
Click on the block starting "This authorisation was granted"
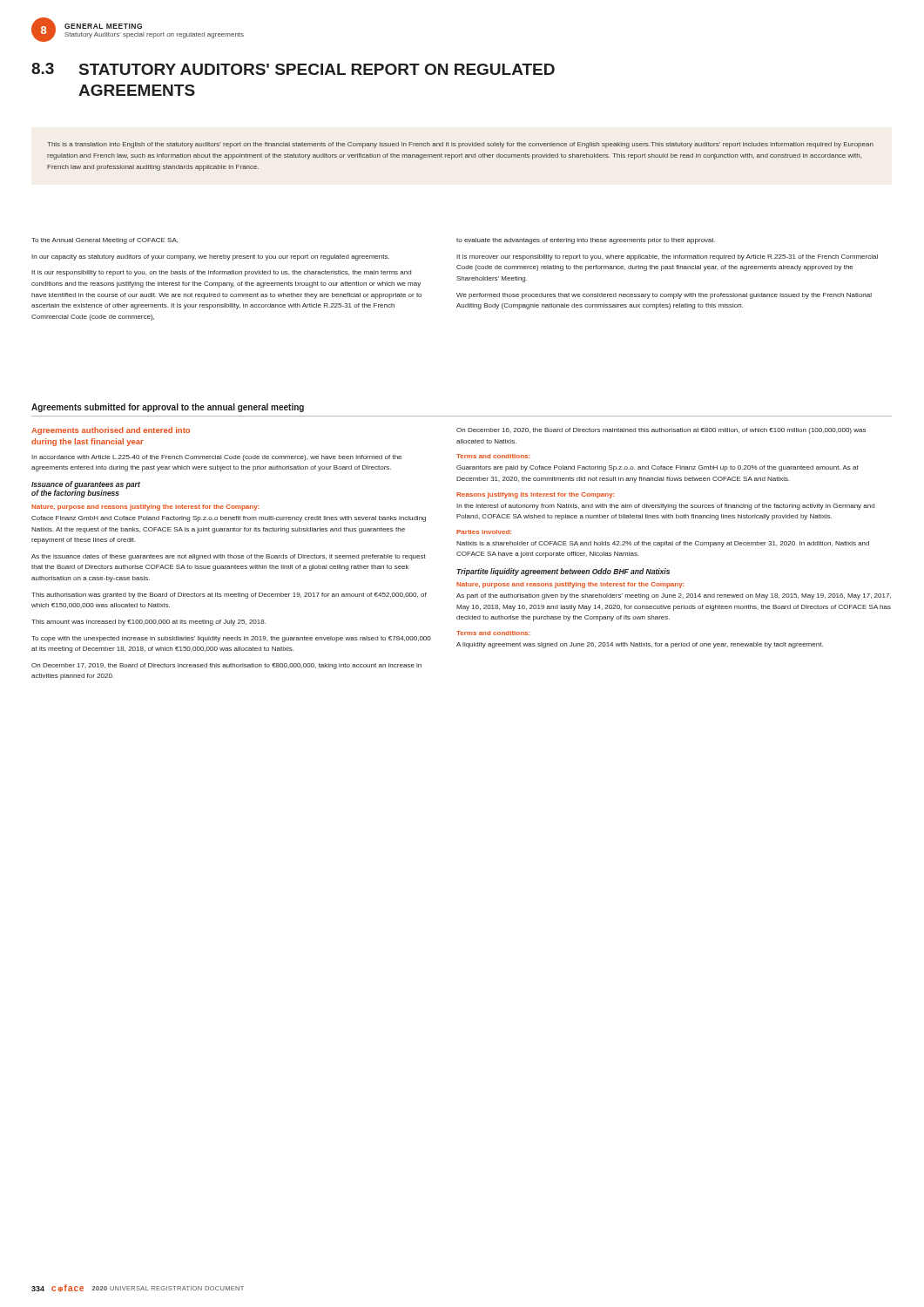click(x=229, y=600)
